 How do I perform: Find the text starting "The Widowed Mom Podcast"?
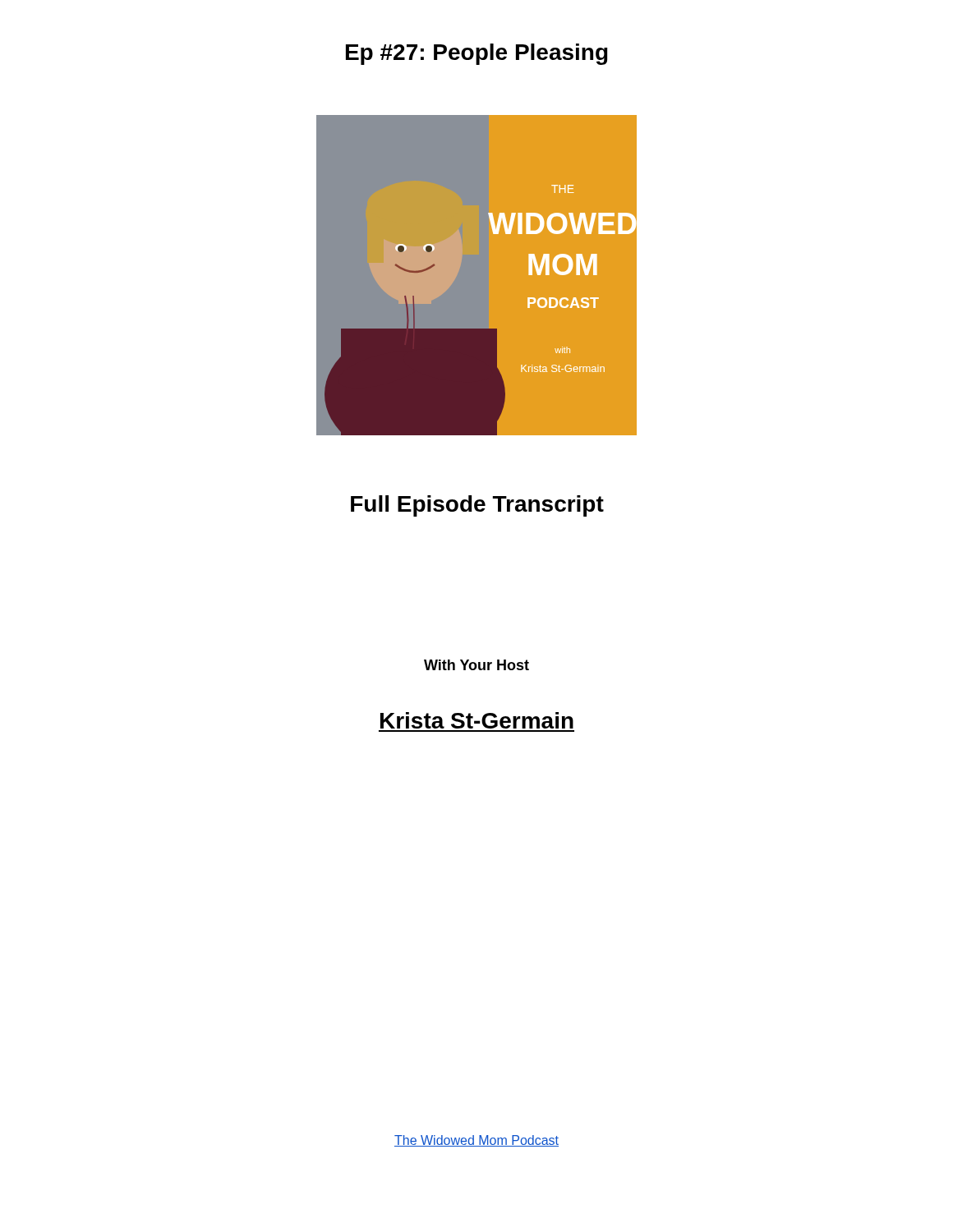tap(476, 1140)
